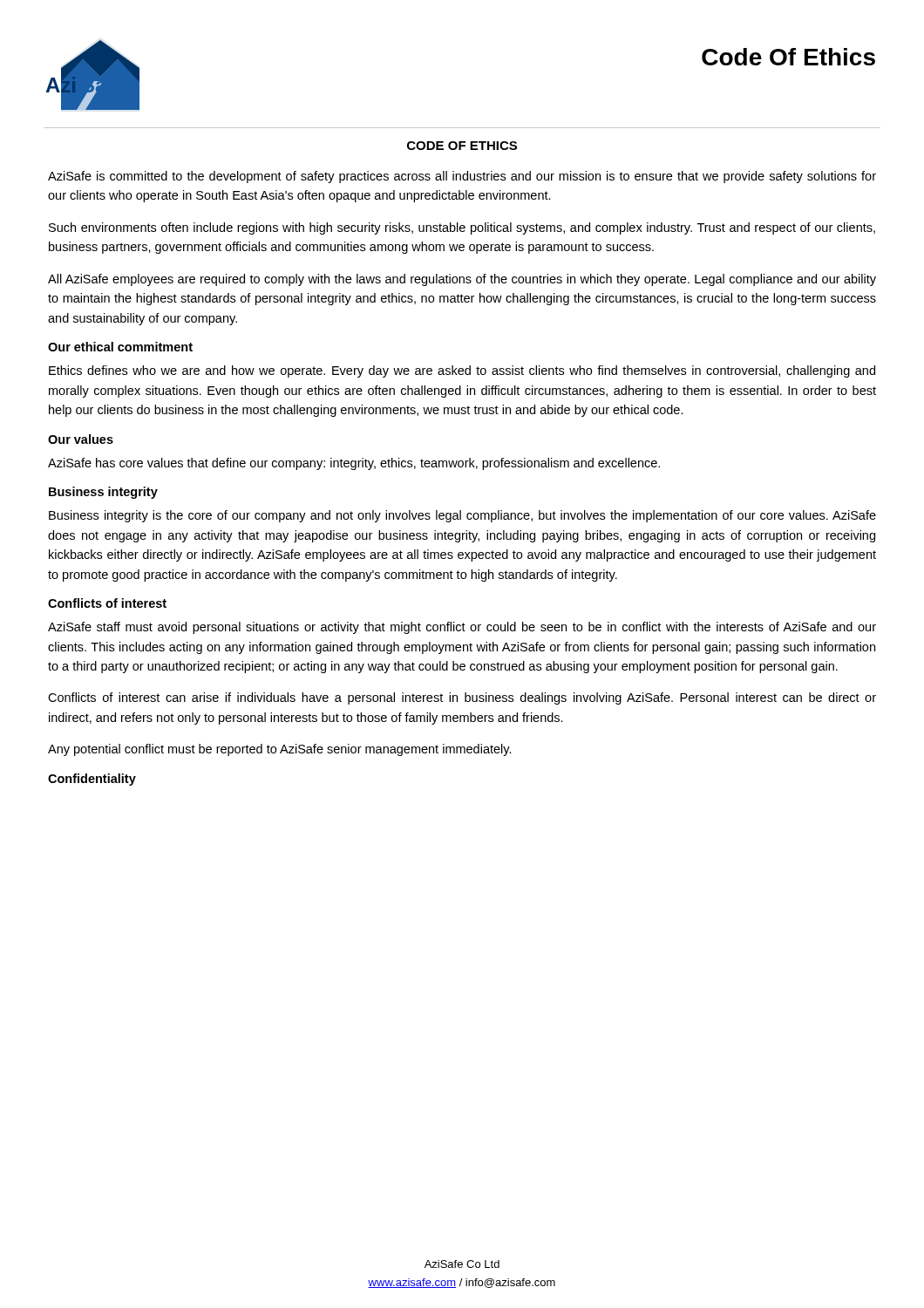Locate the text starting "AziSafe has core values that define our company:"
The image size is (924, 1308).
point(354,463)
